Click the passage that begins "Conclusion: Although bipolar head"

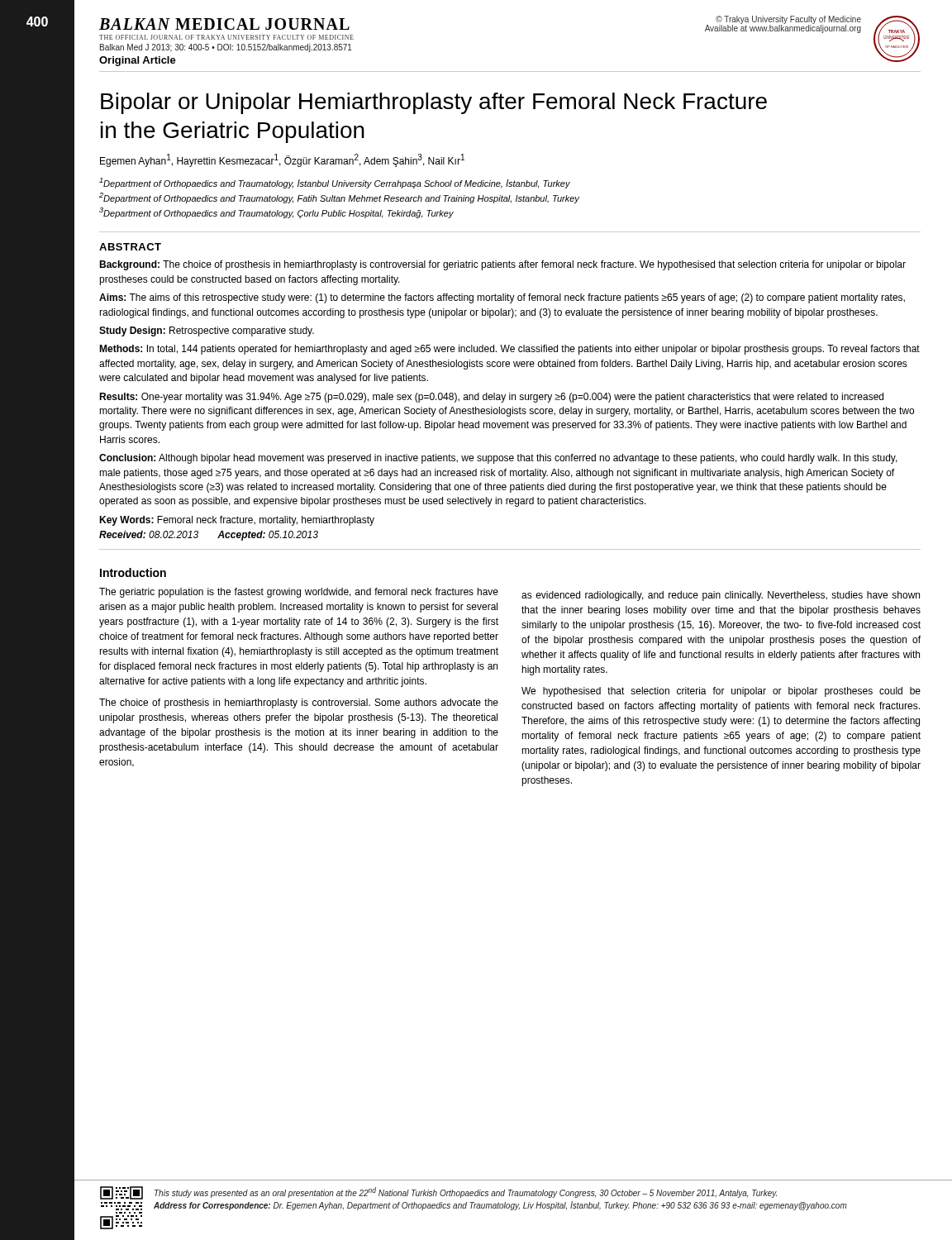[498, 480]
